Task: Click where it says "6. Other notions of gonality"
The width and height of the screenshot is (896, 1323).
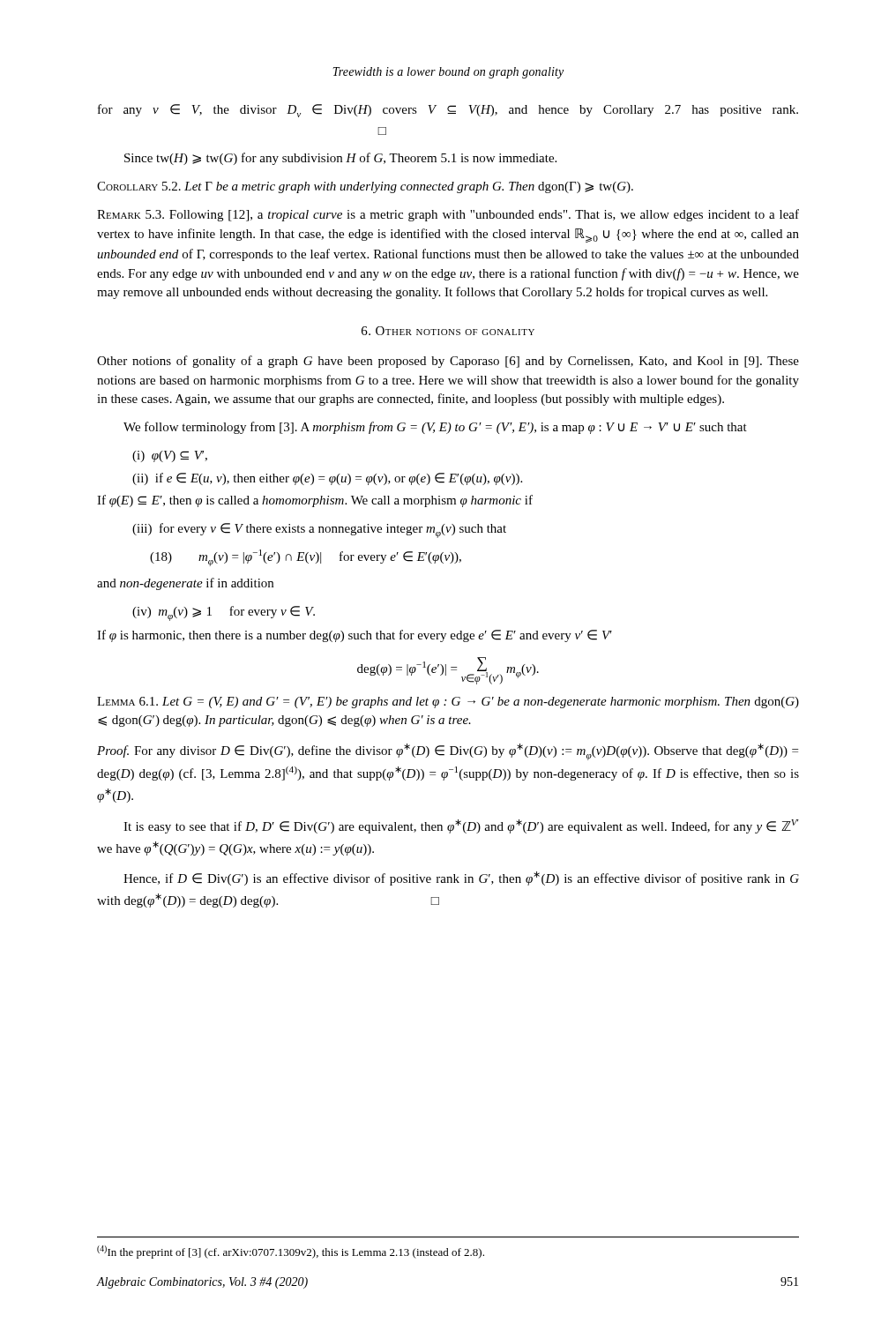Action: coord(448,331)
